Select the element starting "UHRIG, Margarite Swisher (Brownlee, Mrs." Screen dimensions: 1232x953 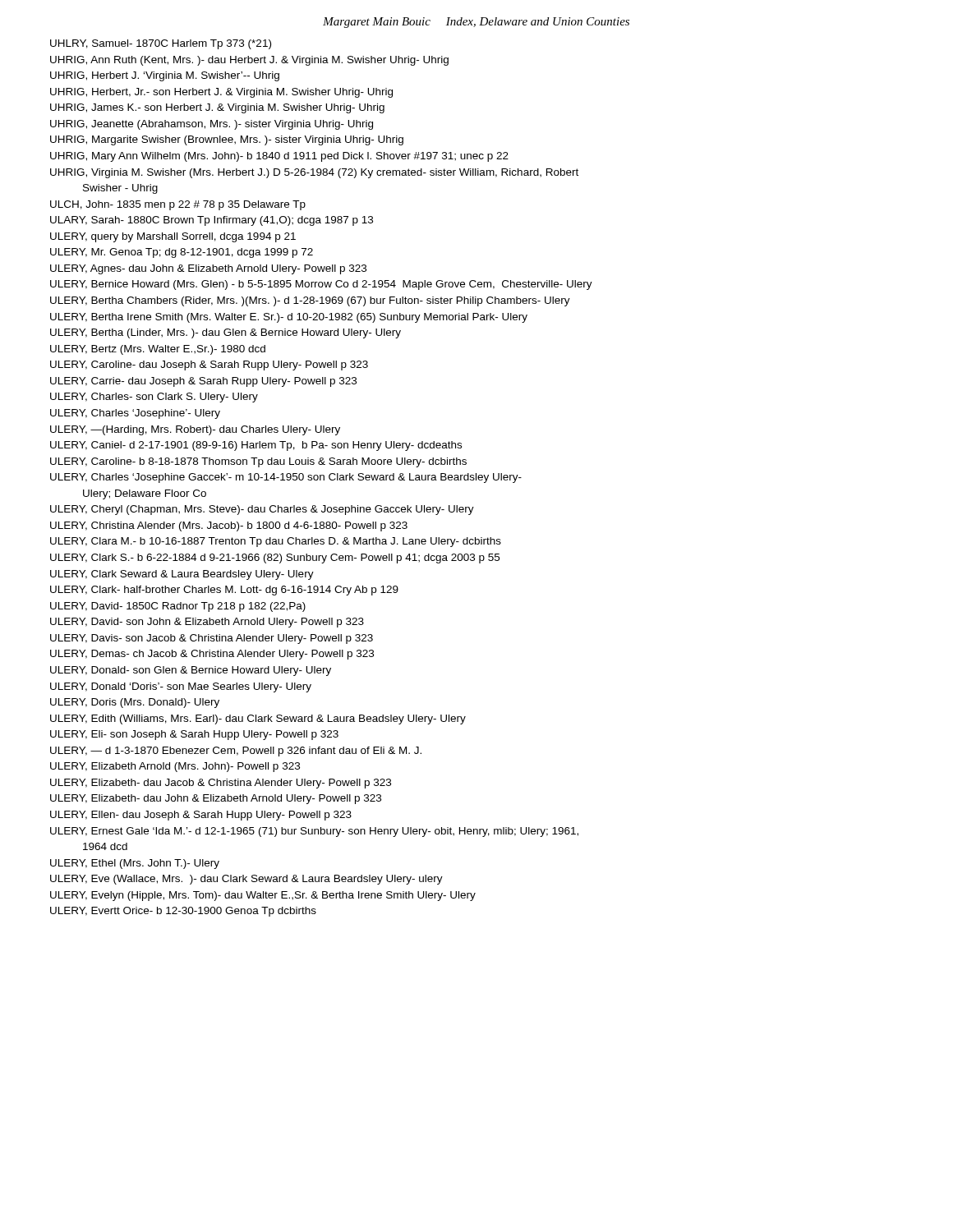pos(227,139)
